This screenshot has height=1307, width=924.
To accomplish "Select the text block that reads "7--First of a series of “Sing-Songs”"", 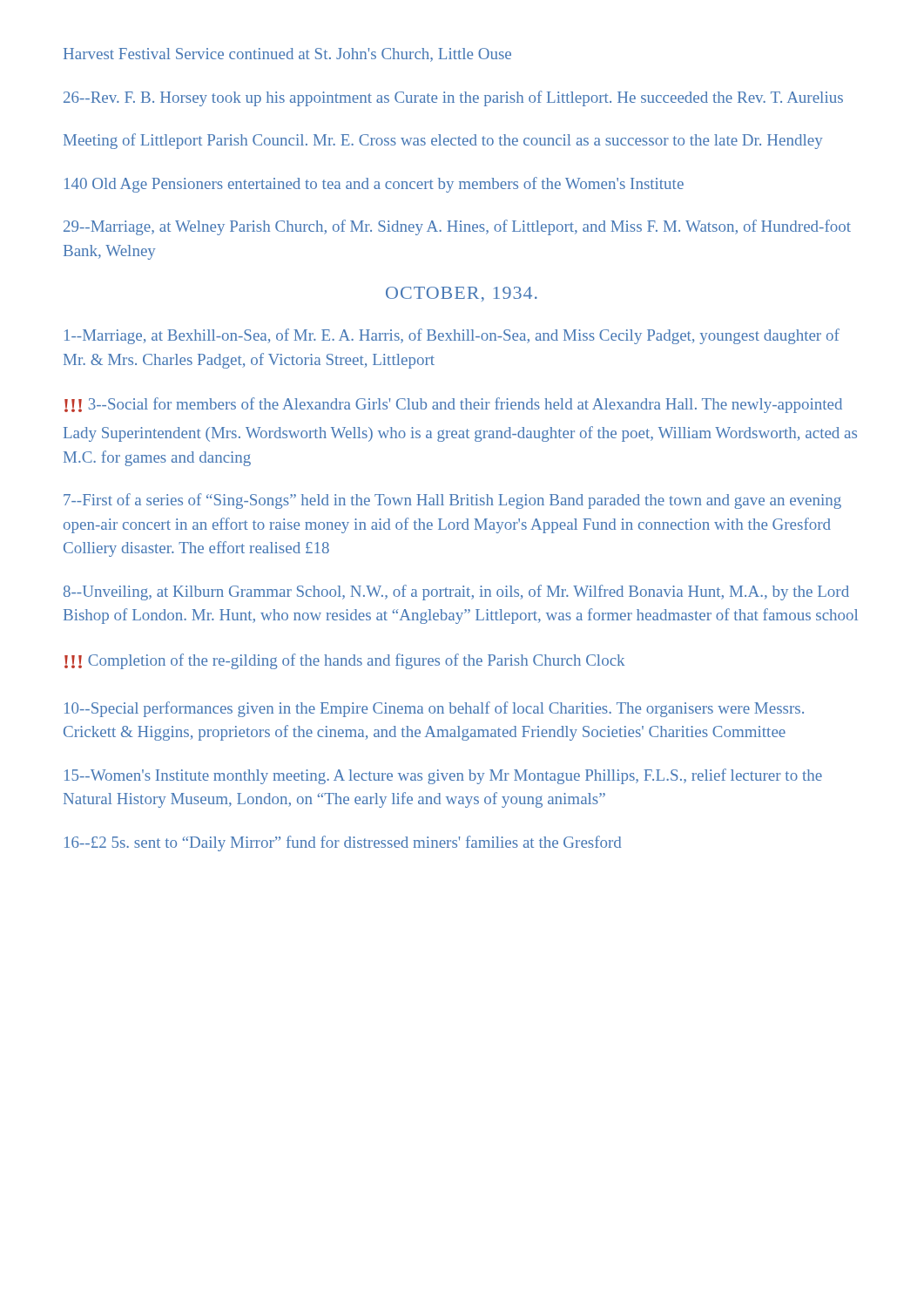I will (x=452, y=524).
